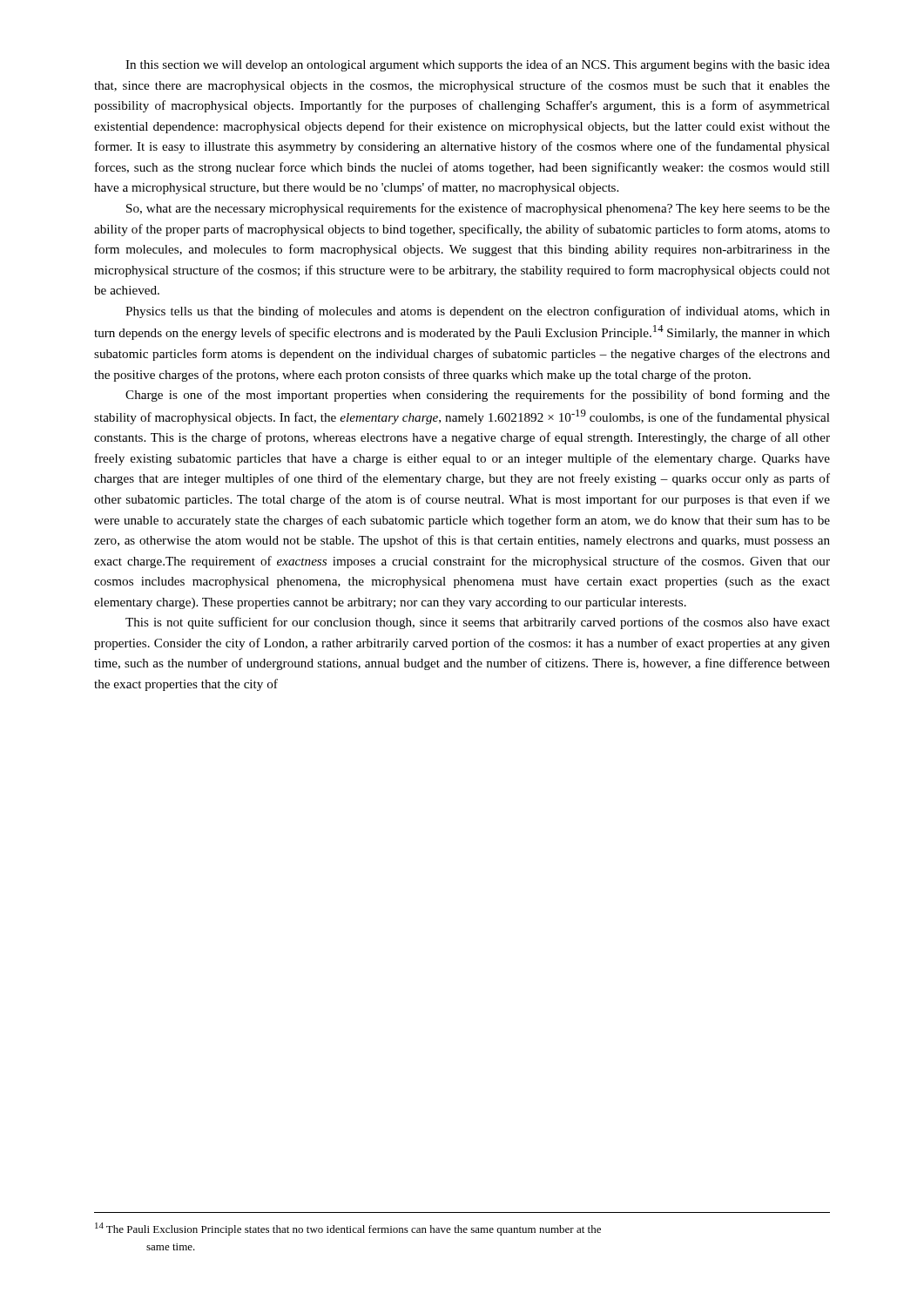
Task: Click the passage that begins "So, what are the necessary microphysical requirements"
Action: tap(462, 249)
